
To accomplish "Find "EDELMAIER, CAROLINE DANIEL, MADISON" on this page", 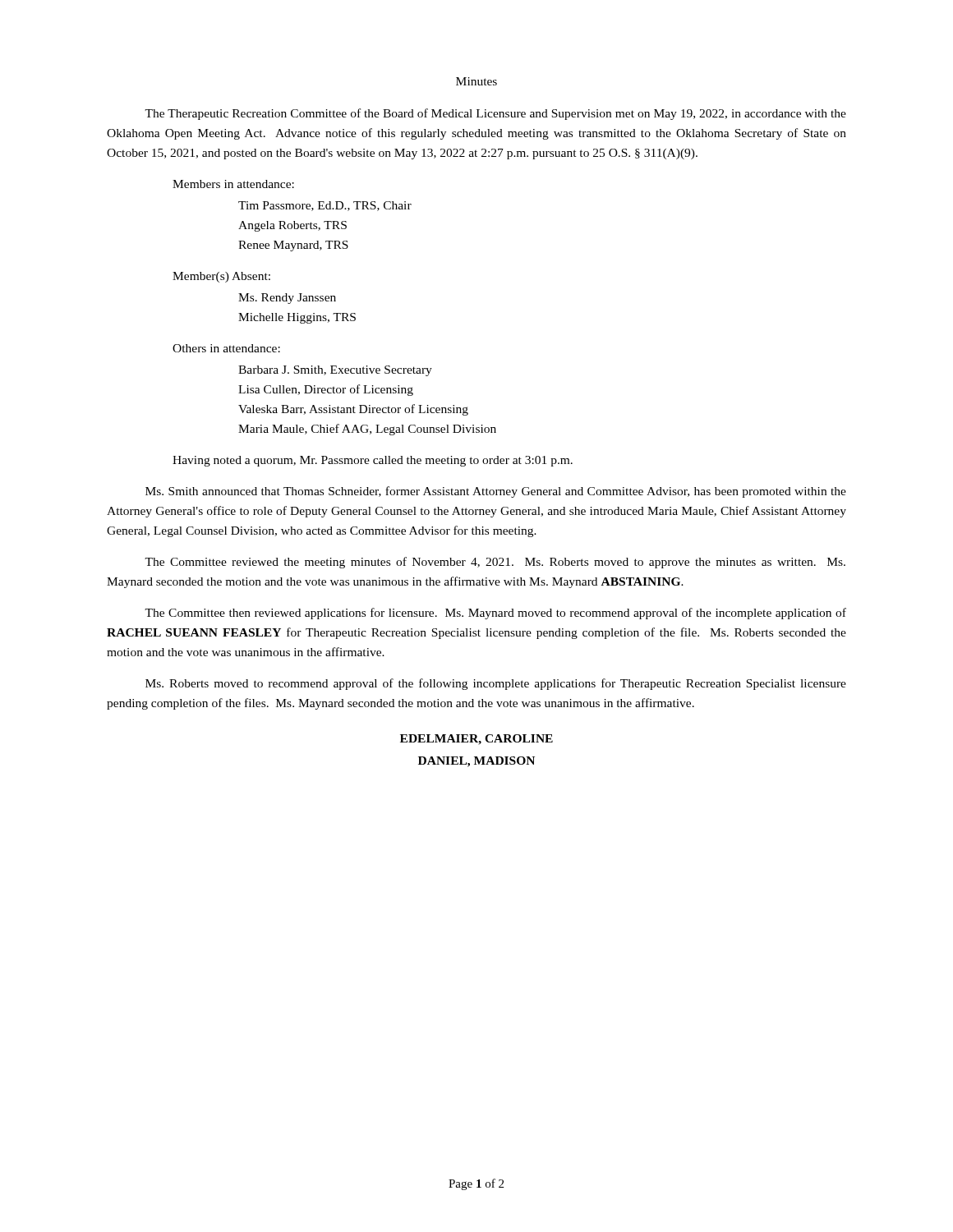I will pos(476,749).
